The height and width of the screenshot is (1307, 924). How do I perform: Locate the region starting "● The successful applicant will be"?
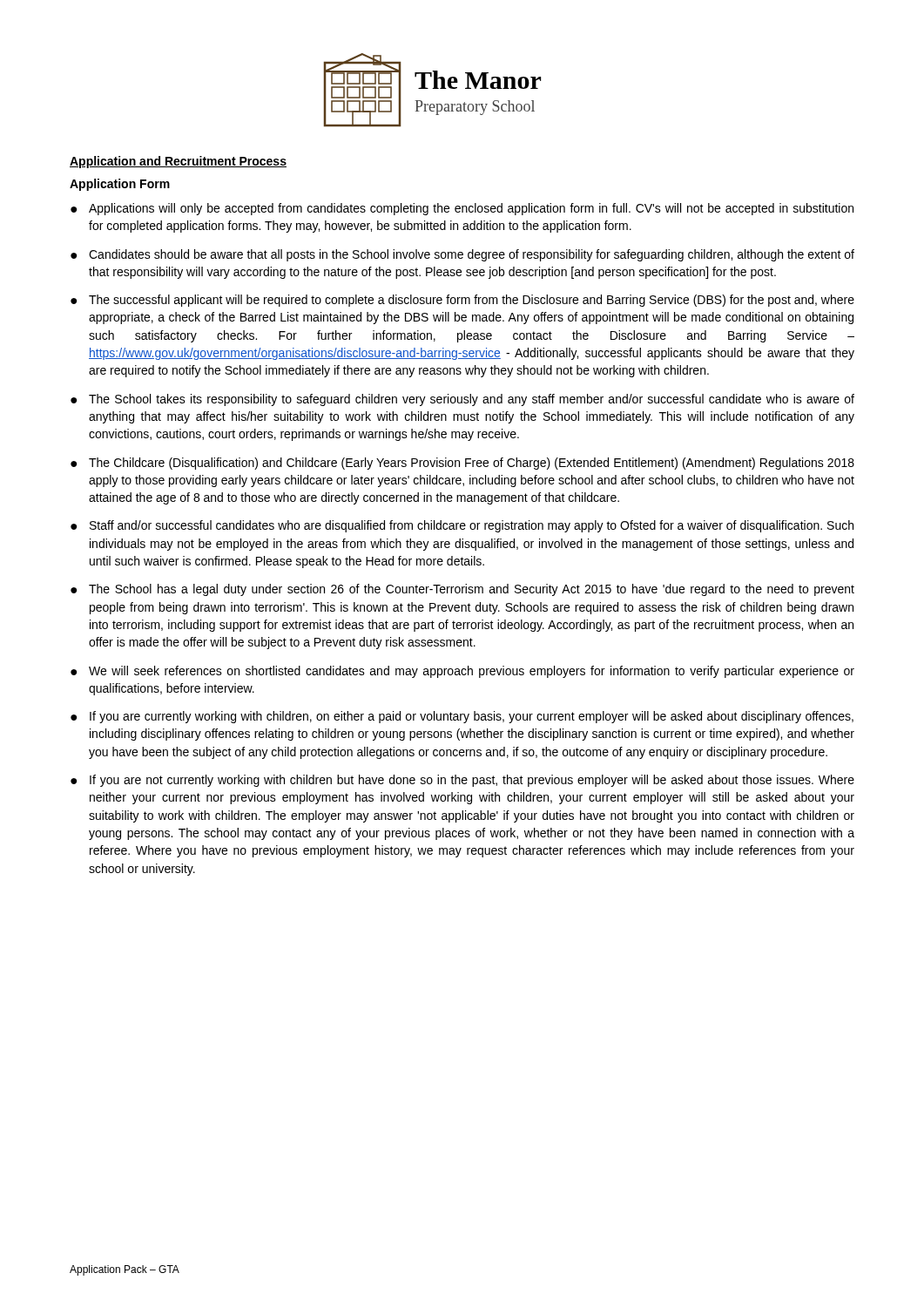[x=462, y=335]
